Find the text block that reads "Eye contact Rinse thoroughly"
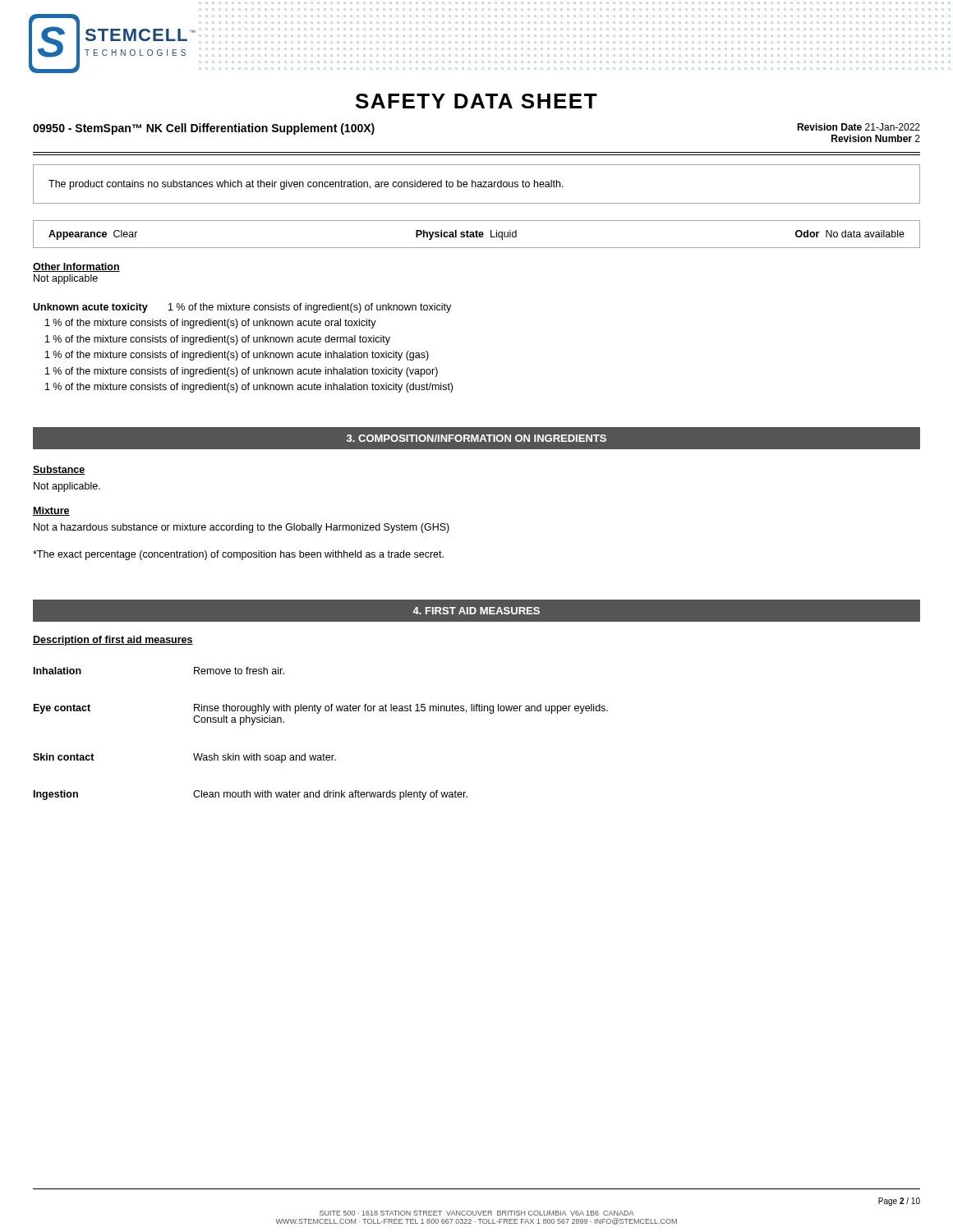This screenshot has width=953, height=1232. [x=321, y=714]
